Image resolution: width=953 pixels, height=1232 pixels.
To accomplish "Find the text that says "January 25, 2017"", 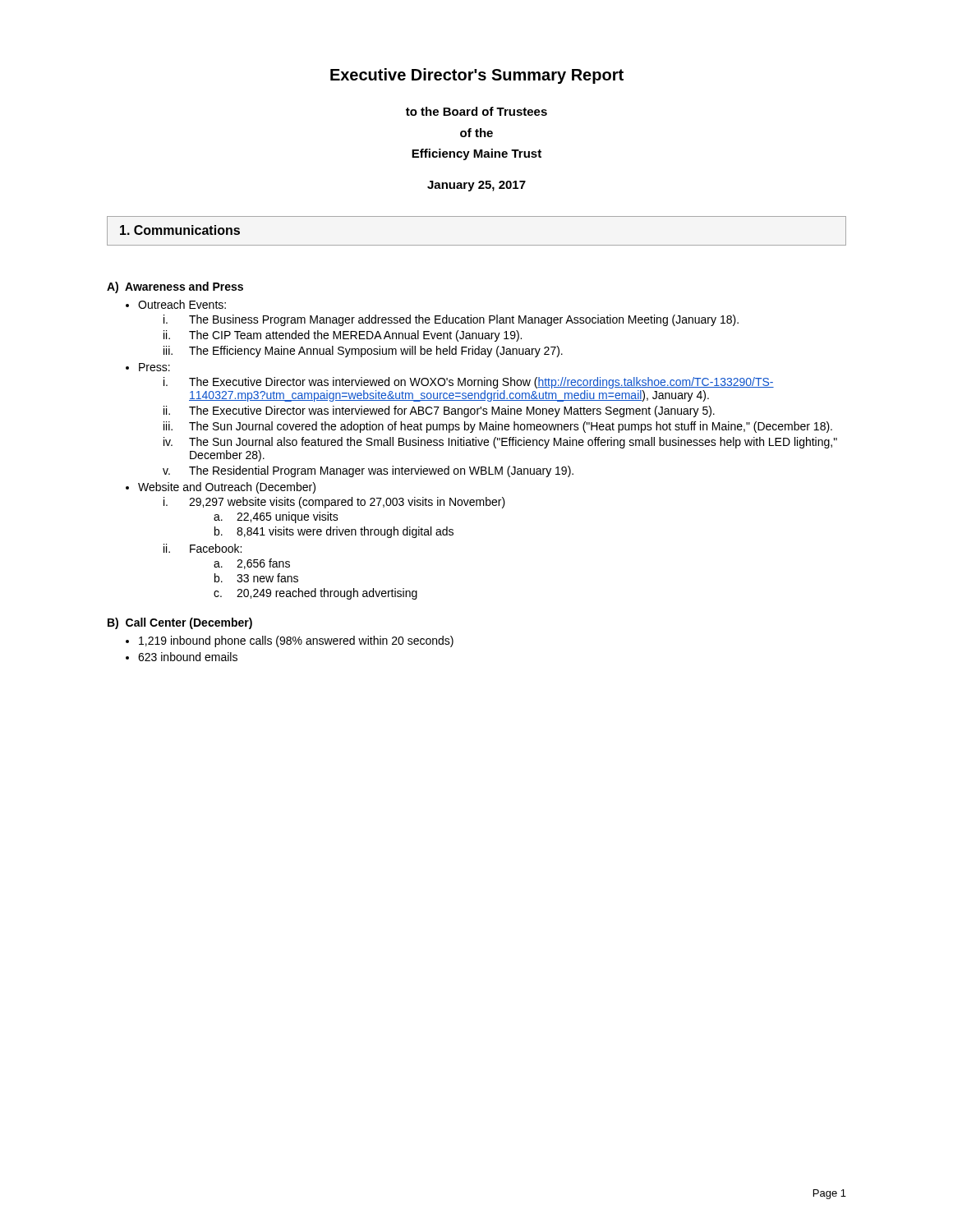I will click(476, 184).
